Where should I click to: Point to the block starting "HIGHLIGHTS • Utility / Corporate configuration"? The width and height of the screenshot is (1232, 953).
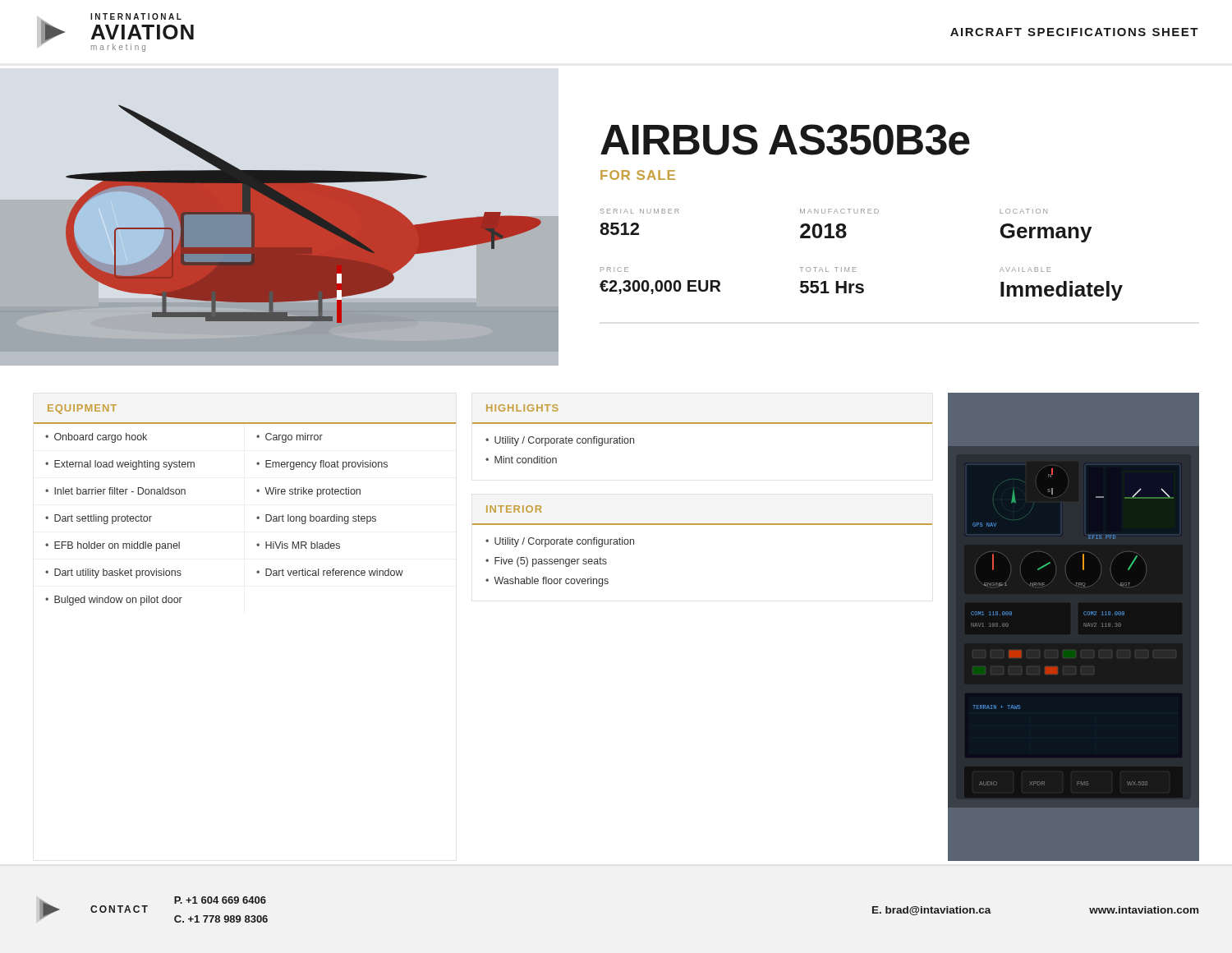522,408
